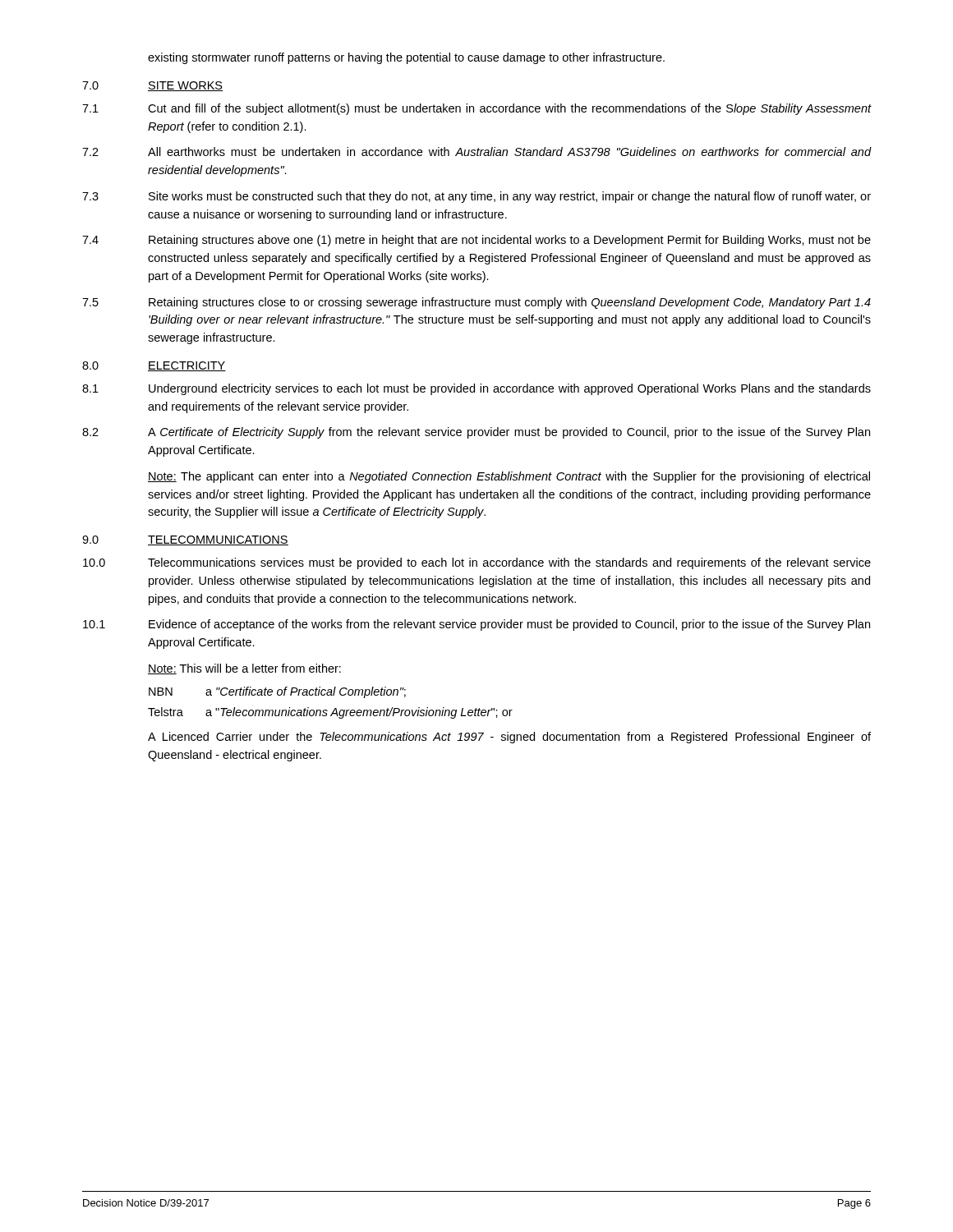The image size is (953, 1232).
Task: Select the text block containing "NBN a "Certificate of"
Action: (x=277, y=692)
